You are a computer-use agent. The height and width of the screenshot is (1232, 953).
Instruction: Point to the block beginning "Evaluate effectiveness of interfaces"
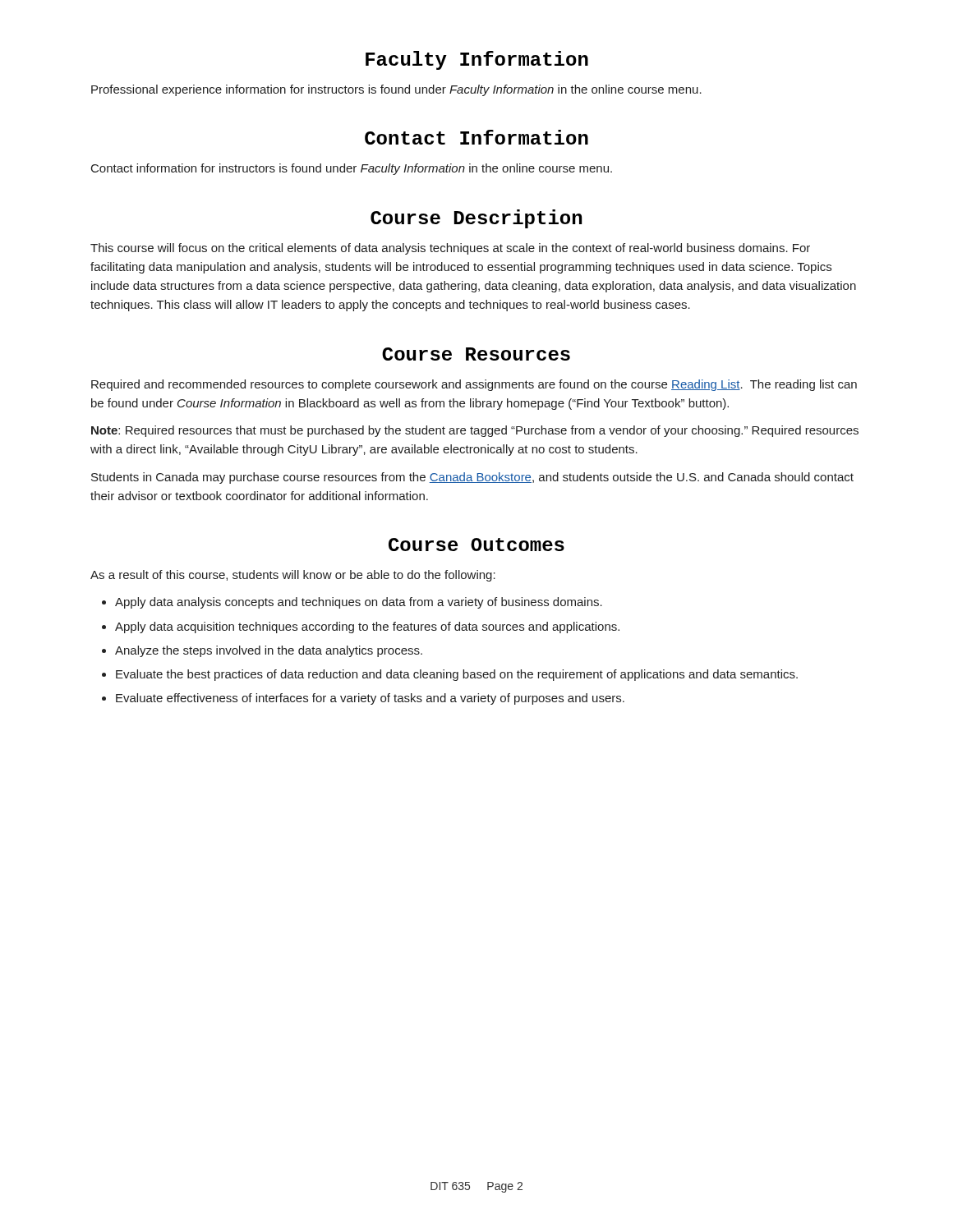tap(370, 698)
